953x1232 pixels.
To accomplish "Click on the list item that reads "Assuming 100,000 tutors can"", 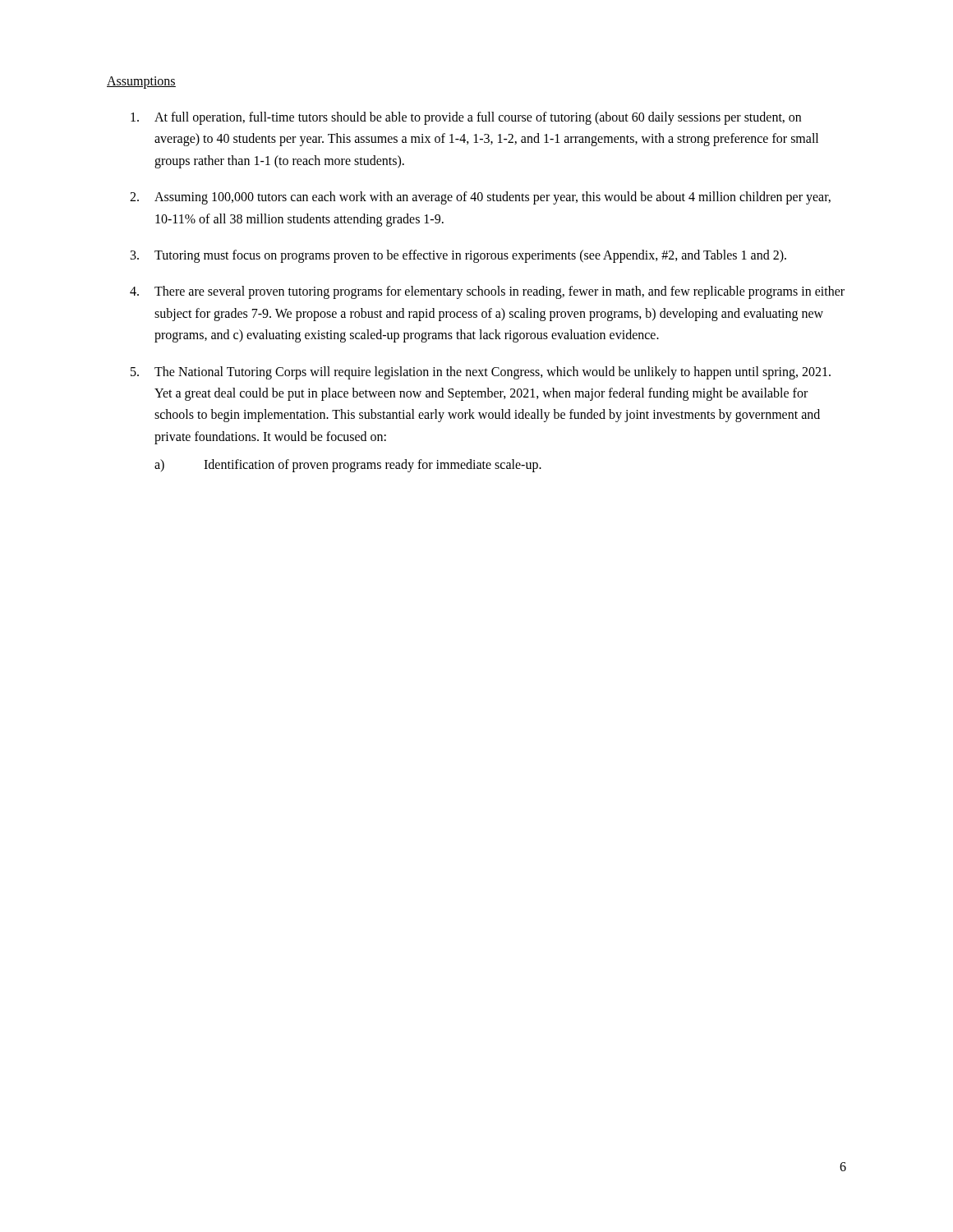I will (x=500, y=208).
